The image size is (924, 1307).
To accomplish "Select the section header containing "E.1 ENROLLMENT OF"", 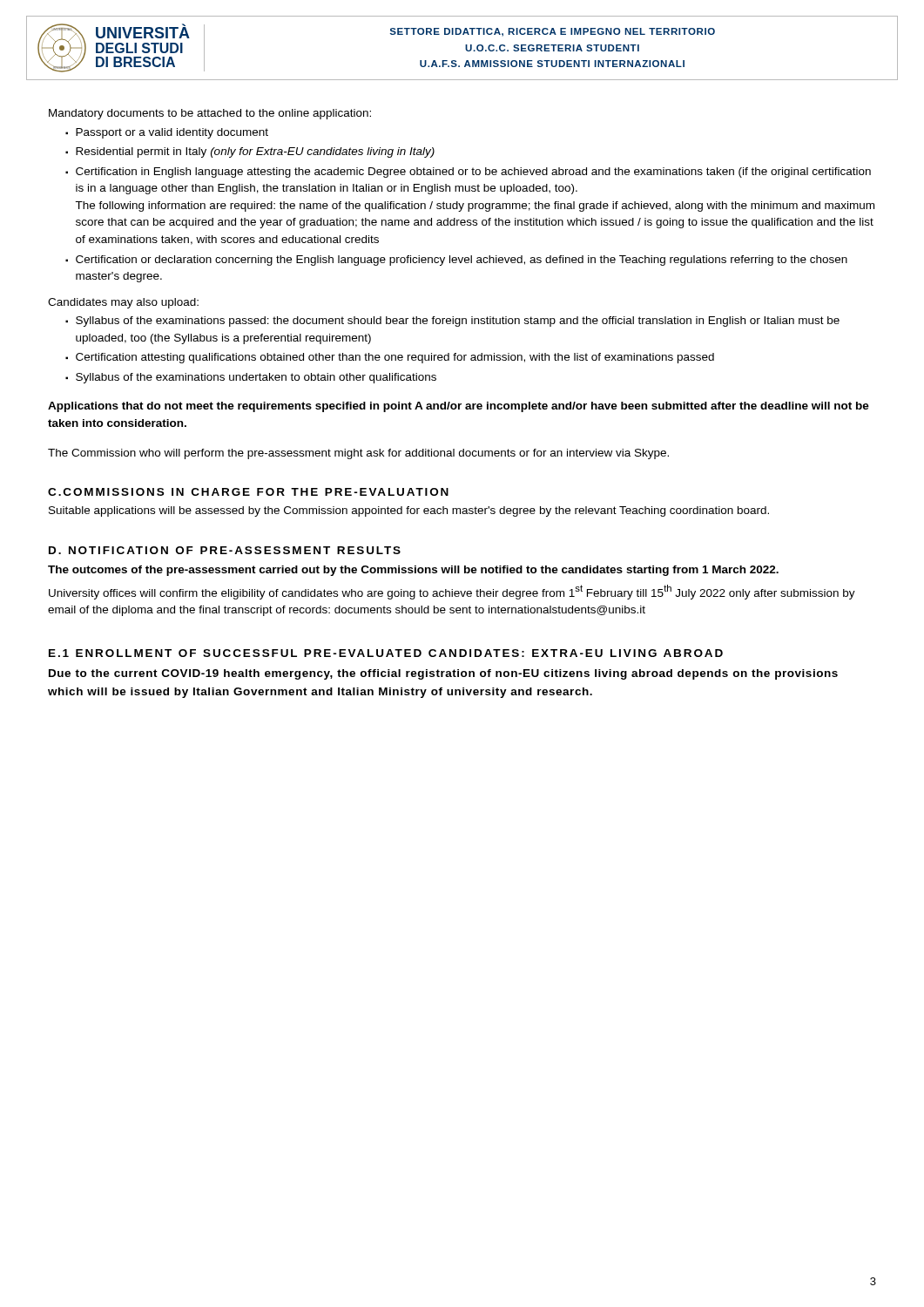I will (x=386, y=653).
